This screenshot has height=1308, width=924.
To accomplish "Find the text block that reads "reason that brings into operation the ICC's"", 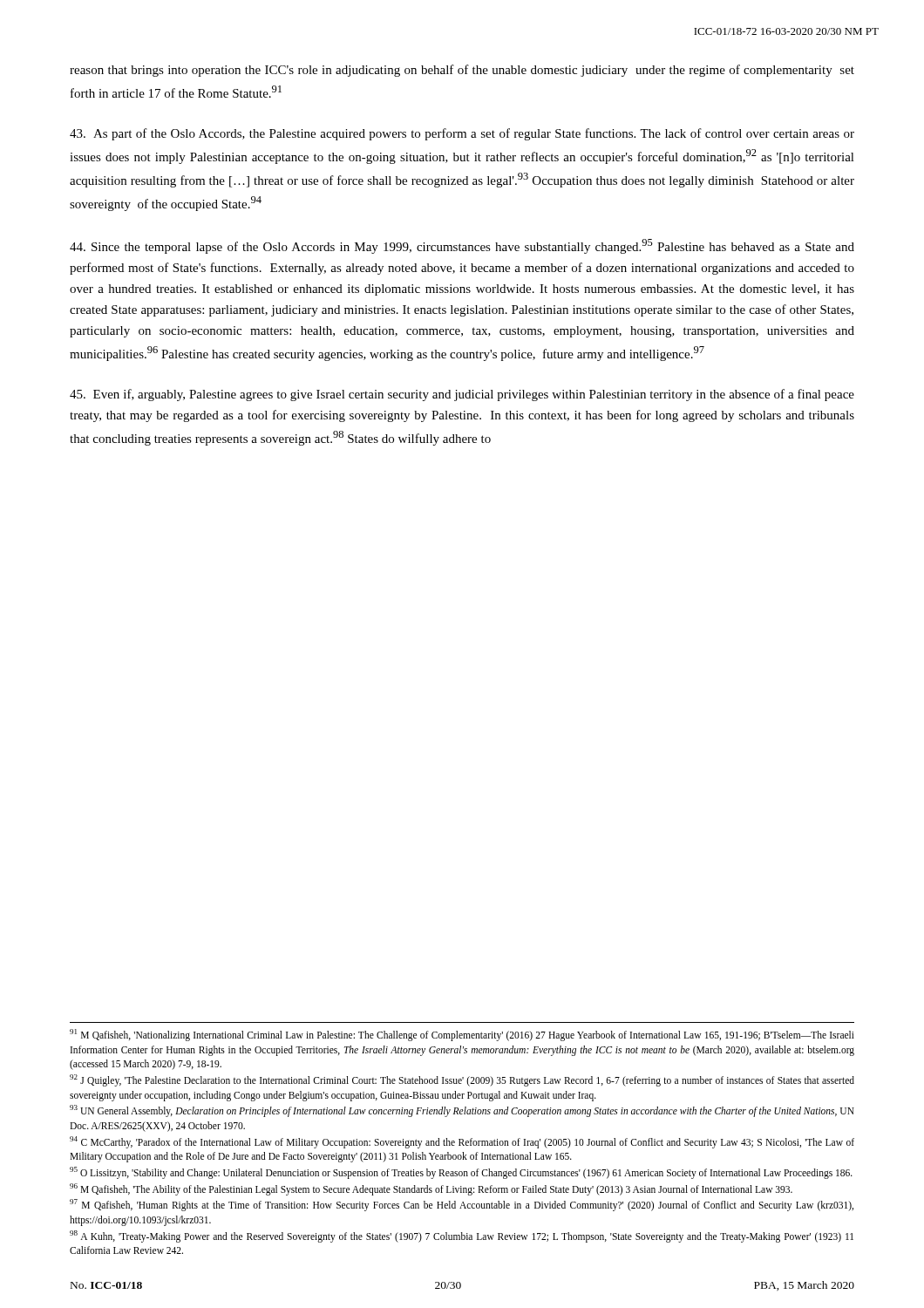I will click(462, 82).
